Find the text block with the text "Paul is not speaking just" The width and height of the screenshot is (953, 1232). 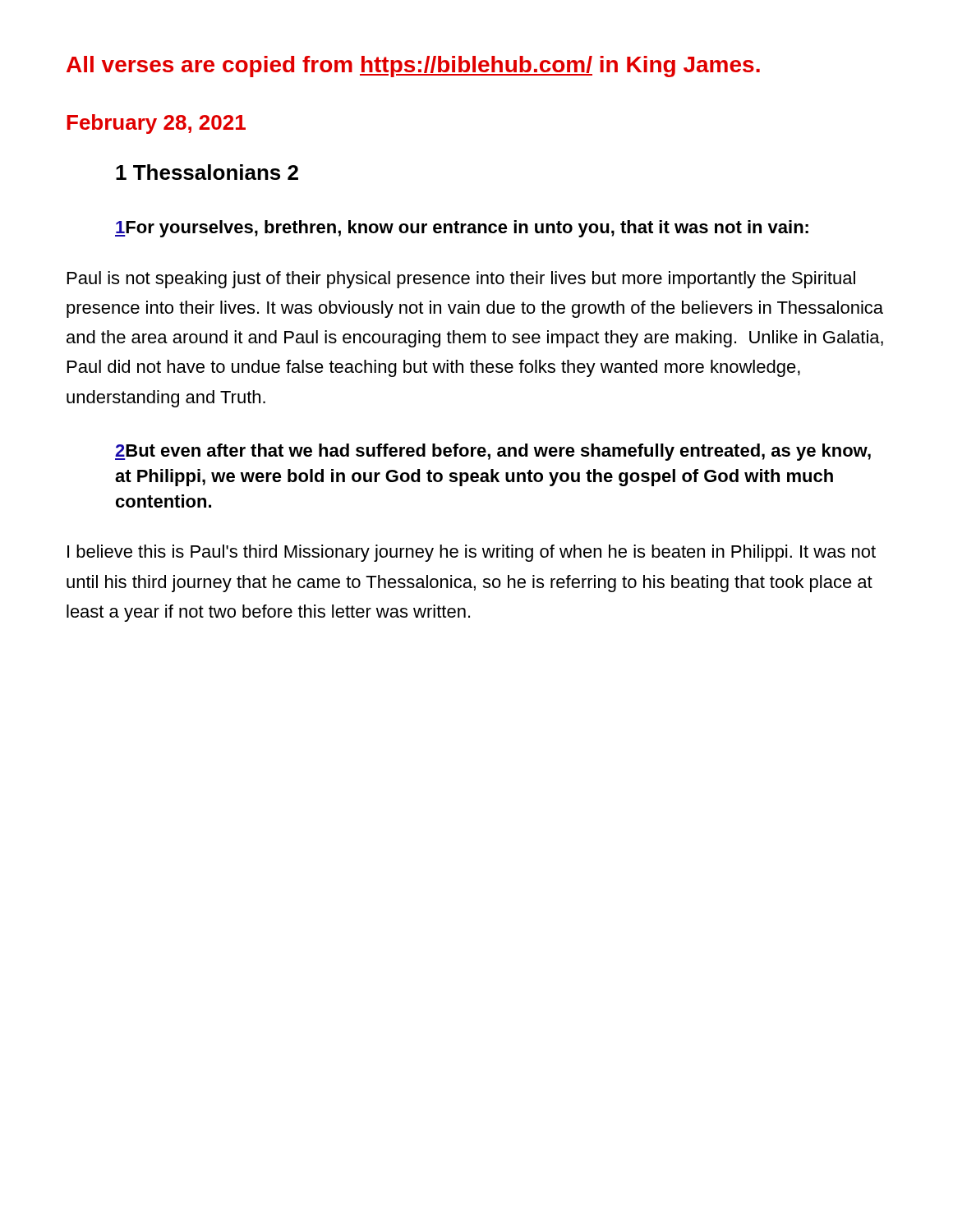tap(475, 337)
